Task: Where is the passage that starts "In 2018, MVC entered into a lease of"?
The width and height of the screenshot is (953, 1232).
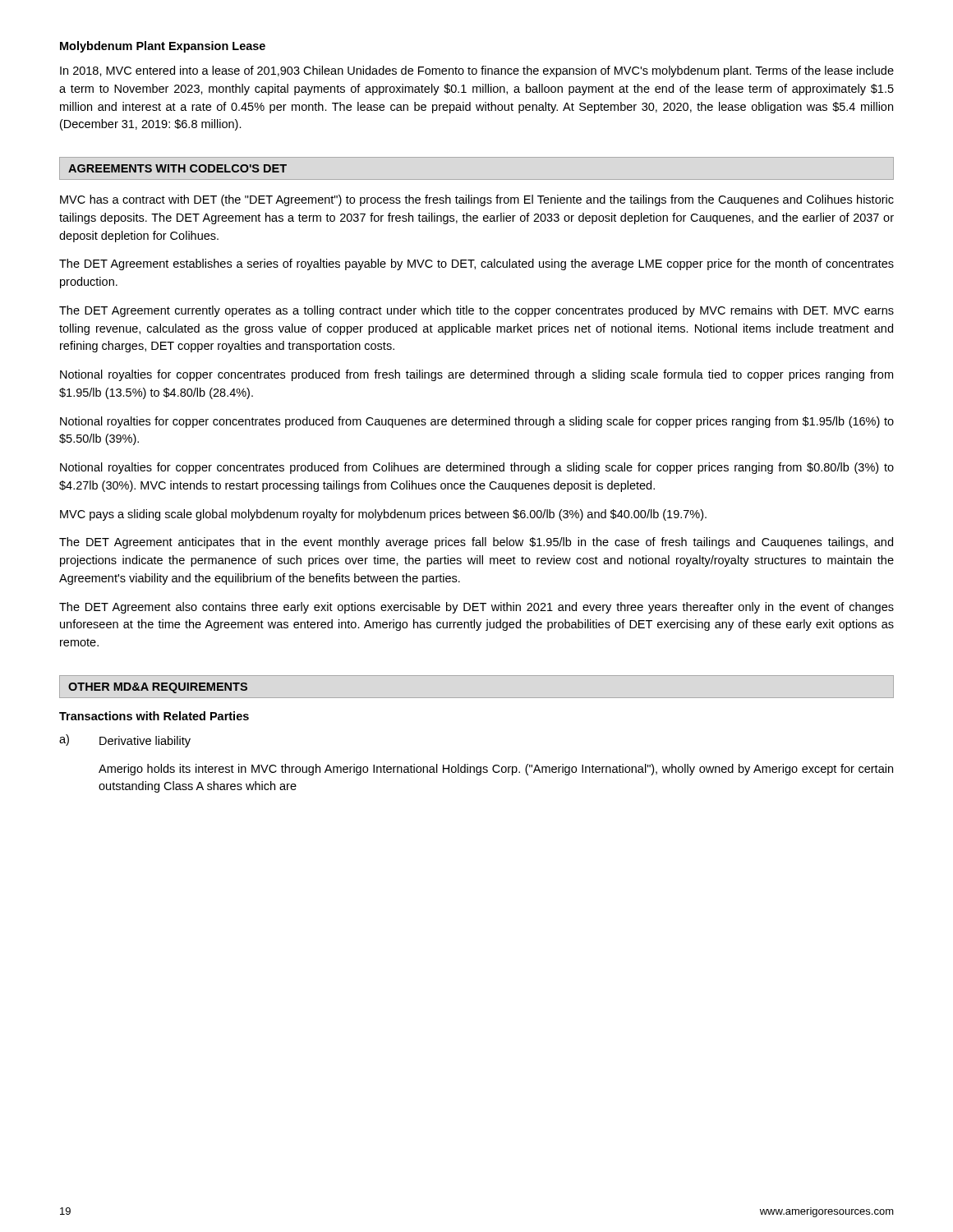Action: click(476, 98)
